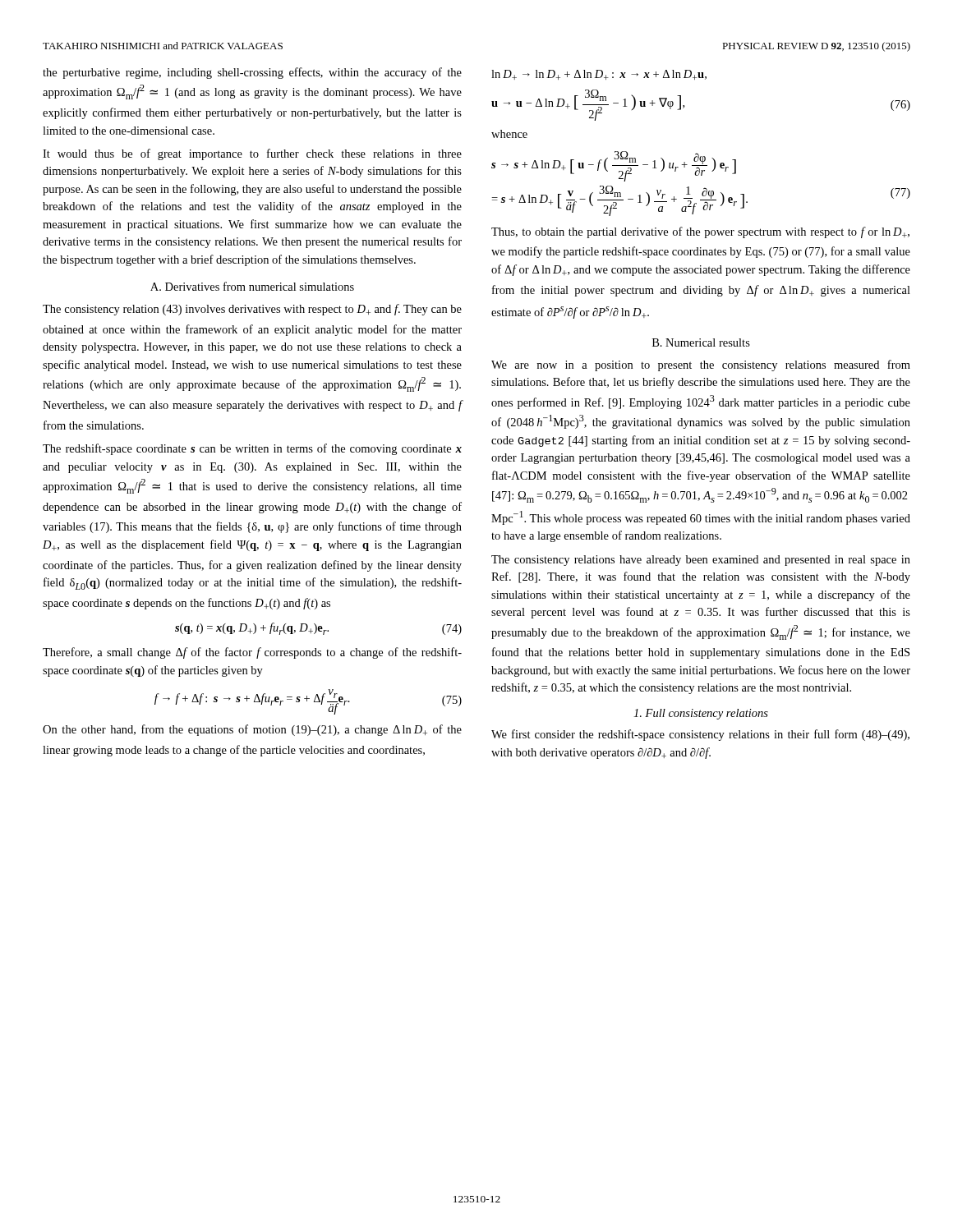The width and height of the screenshot is (953, 1232).
Task: Locate the formula that opens with "s(q, t) = x(q,"
Action: click(318, 629)
